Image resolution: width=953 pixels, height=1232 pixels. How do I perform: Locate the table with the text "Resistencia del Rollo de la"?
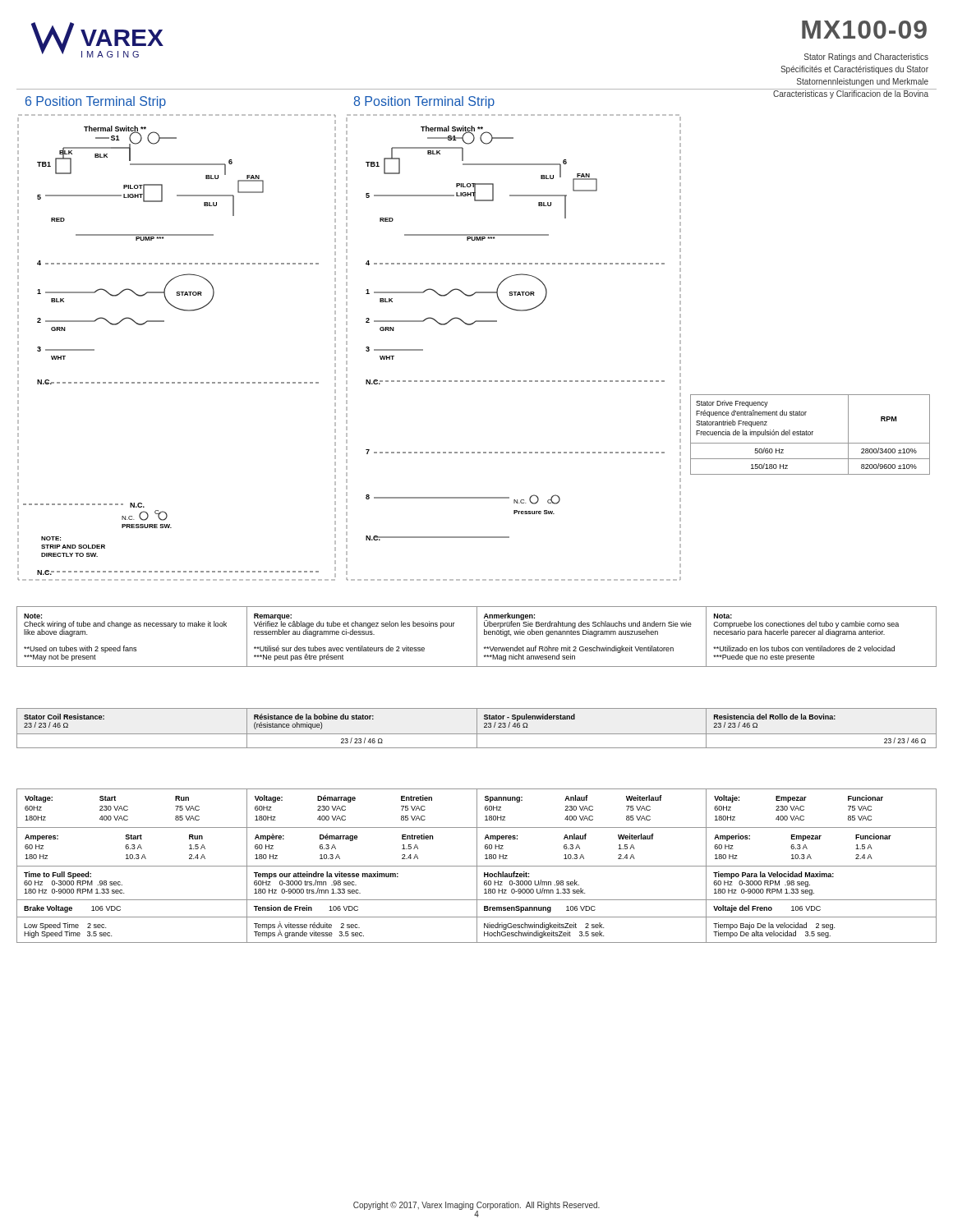point(476,728)
